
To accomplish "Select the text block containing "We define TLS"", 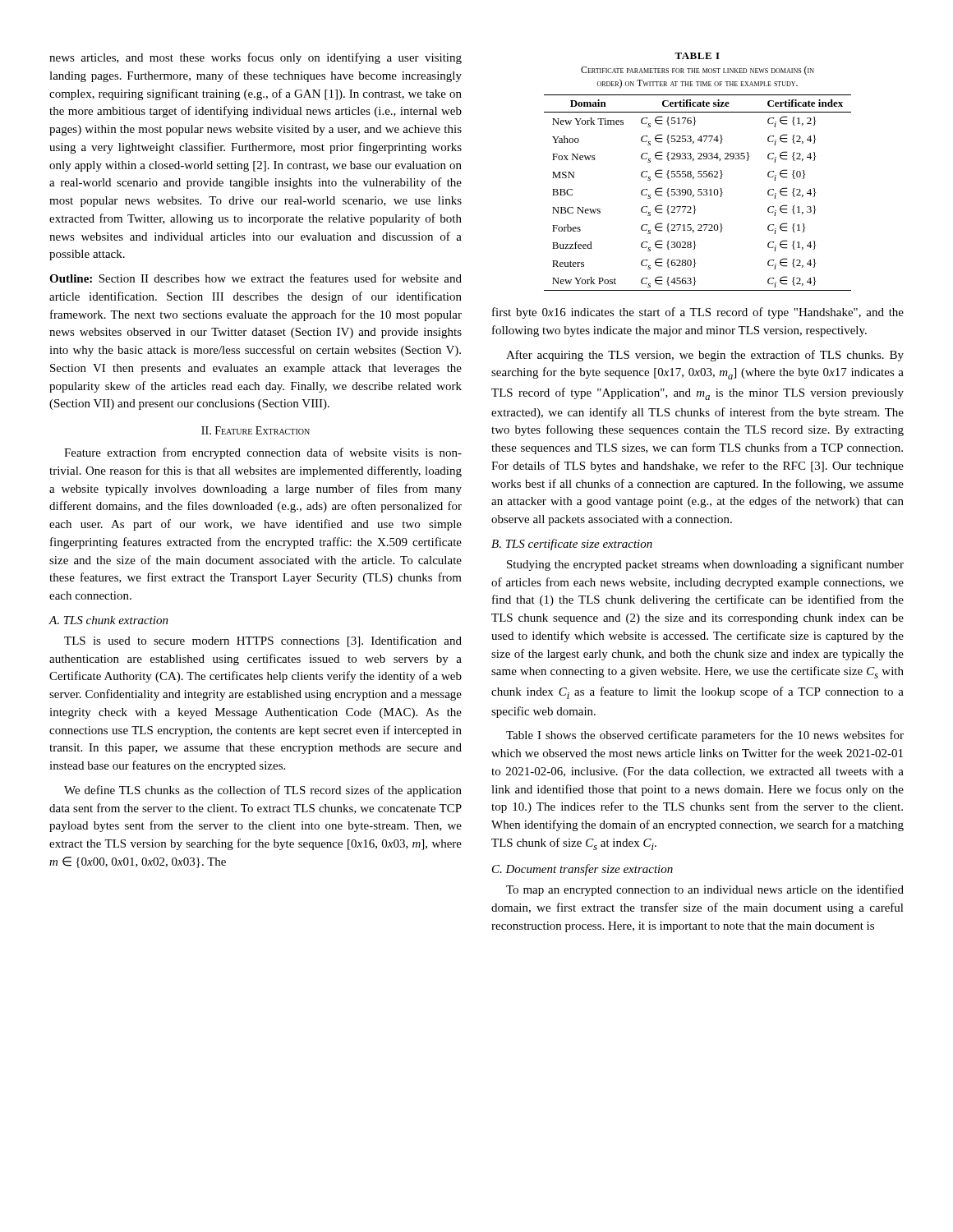I will 255,826.
